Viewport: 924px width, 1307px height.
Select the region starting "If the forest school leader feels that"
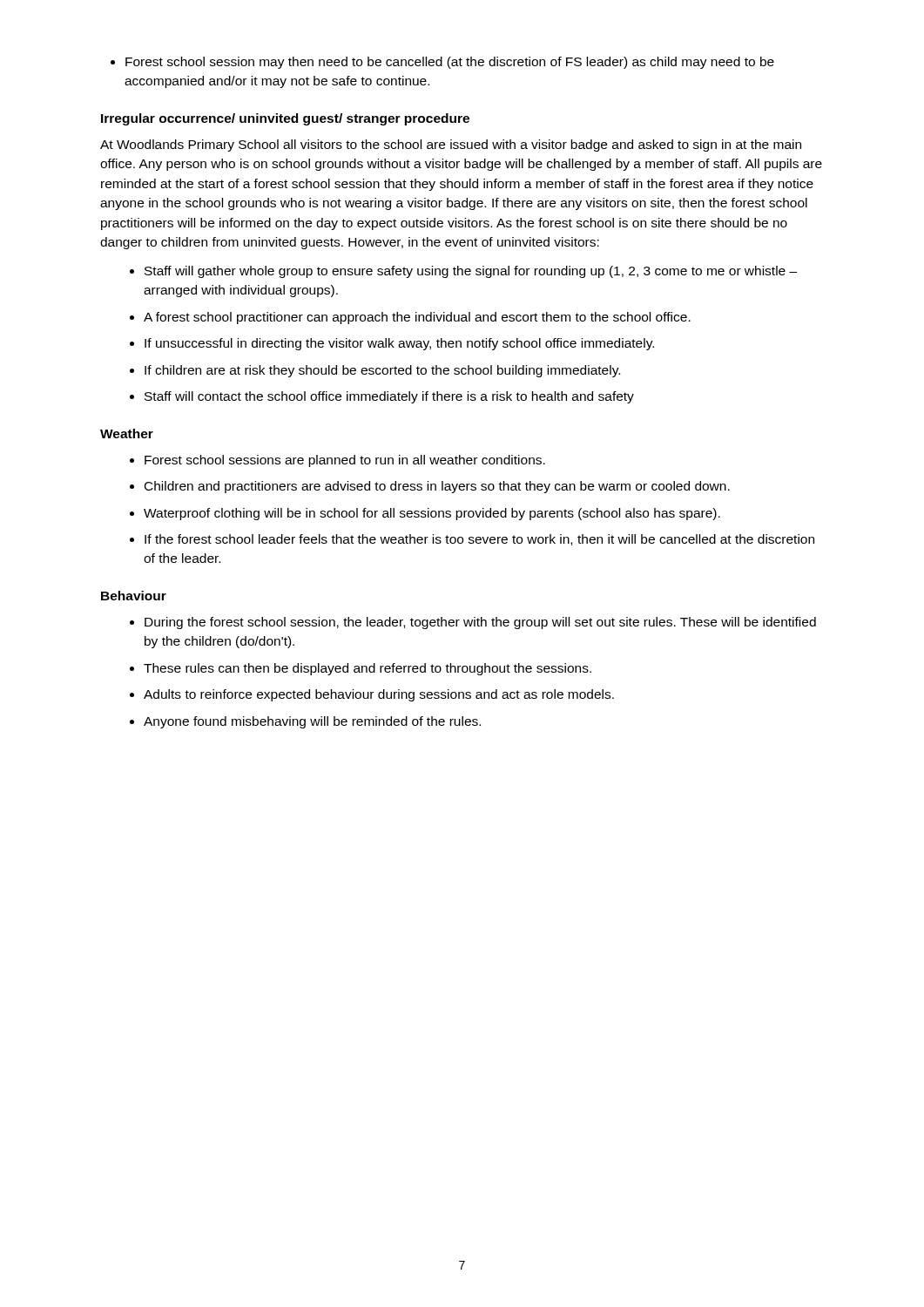pos(479,549)
